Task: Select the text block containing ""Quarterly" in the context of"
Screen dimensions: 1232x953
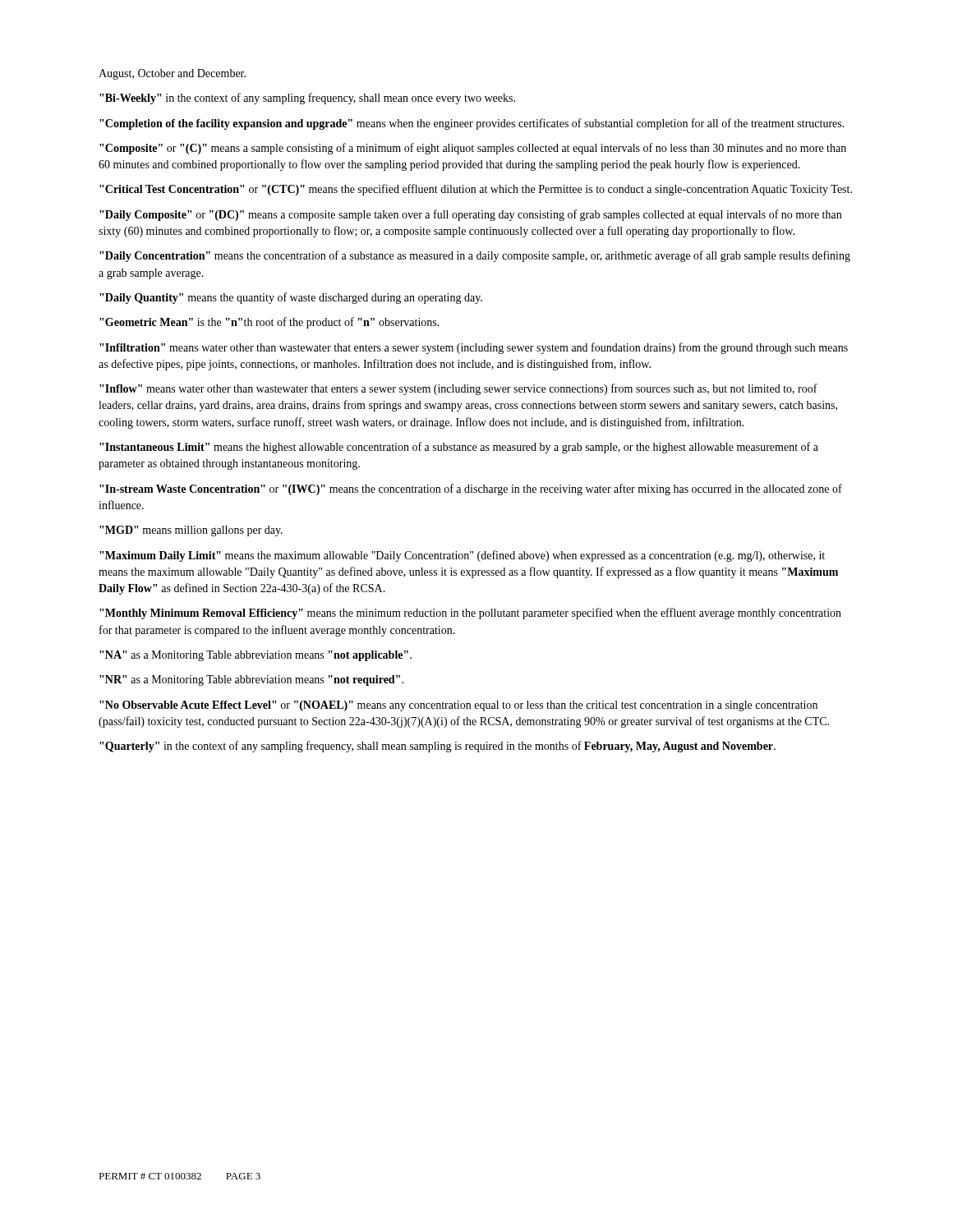Action: pyautogui.click(x=437, y=746)
